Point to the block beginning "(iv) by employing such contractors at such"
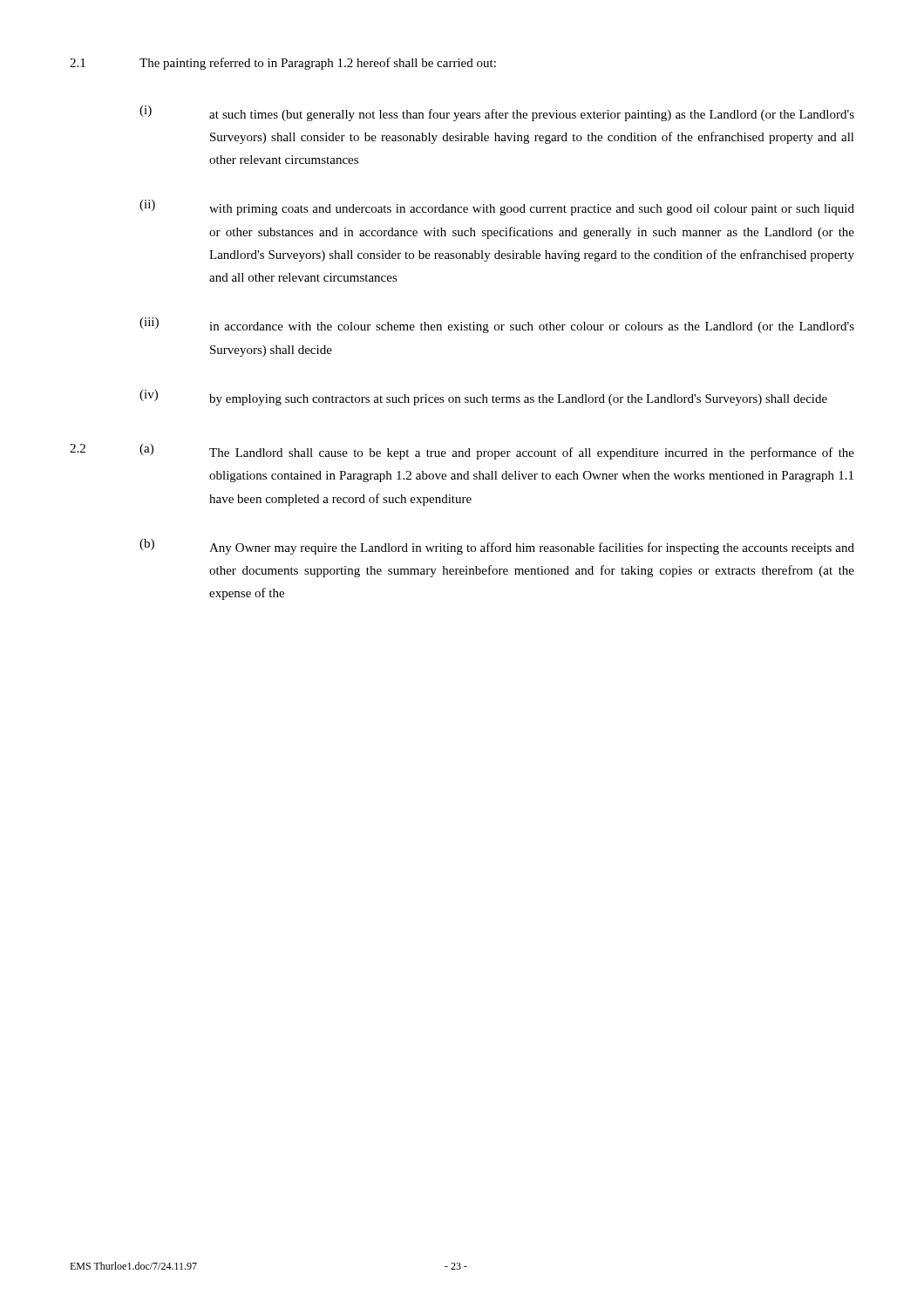 point(497,398)
